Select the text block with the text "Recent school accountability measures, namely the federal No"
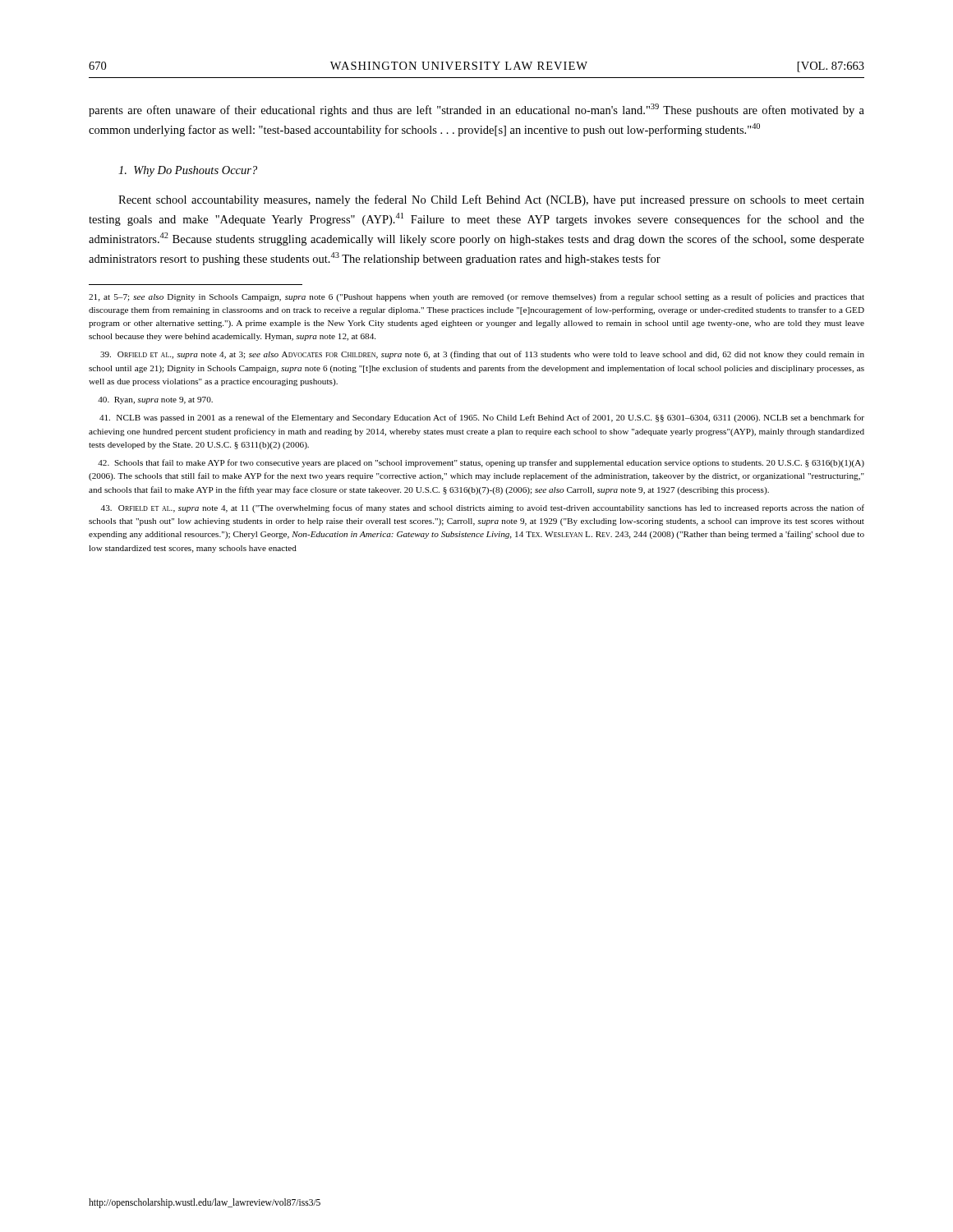This screenshot has height=1232, width=953. pyautogui.click(x=476, y=229)
